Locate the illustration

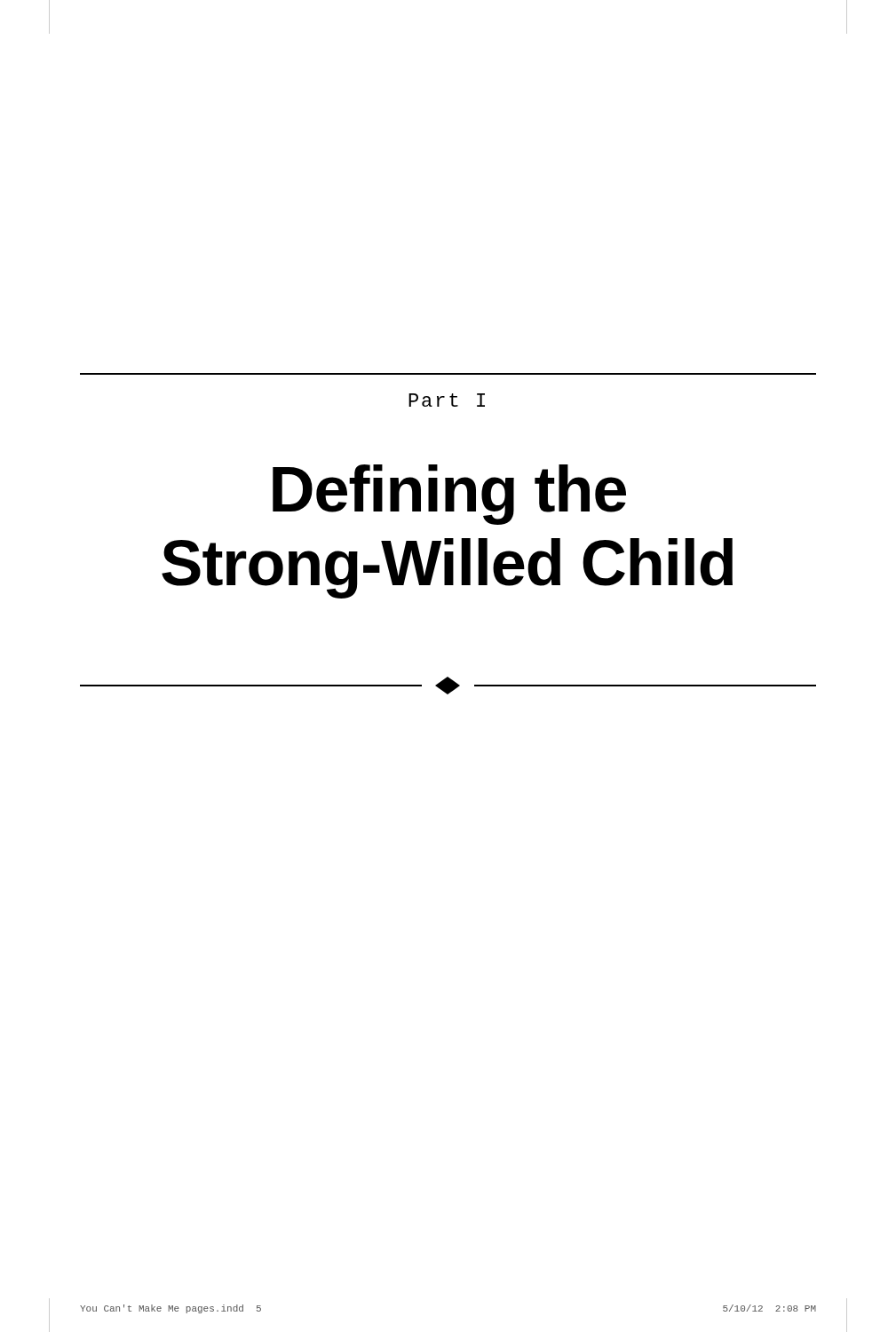pyautogui.click(x=448, y=686)
